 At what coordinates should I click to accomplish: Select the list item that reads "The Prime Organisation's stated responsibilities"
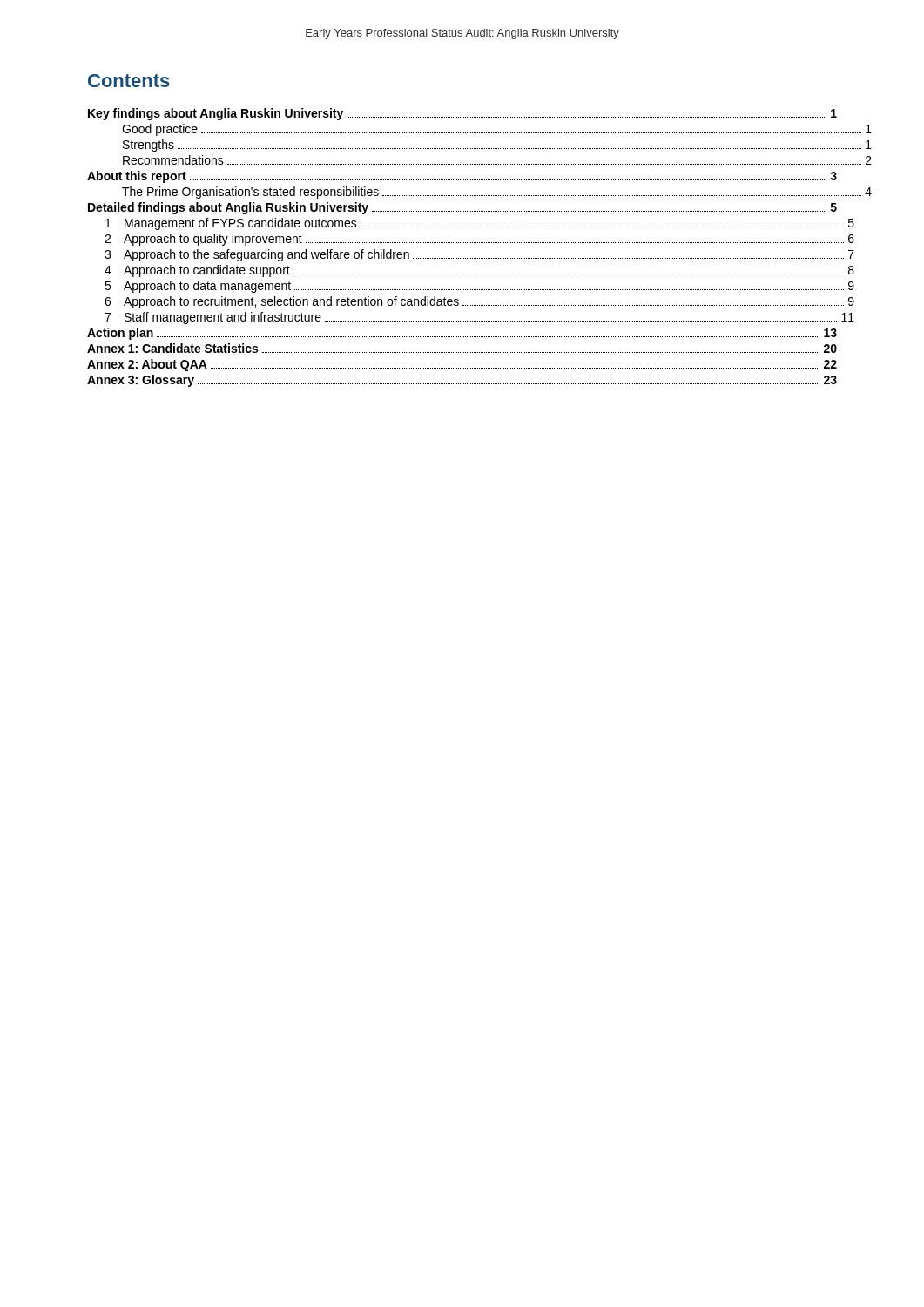[x=497, y=192]
